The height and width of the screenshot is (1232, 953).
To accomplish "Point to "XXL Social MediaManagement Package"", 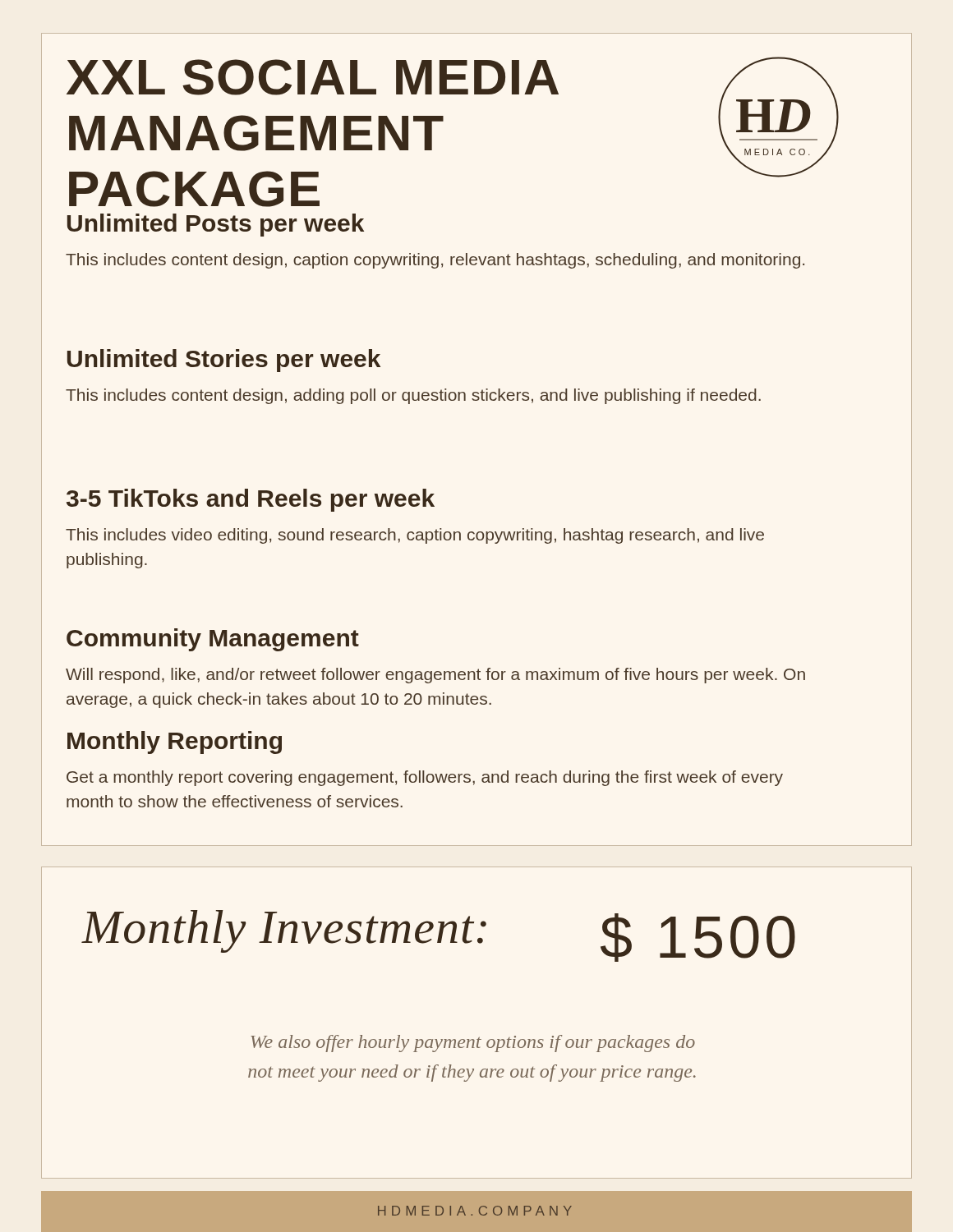I will point(362,133).
